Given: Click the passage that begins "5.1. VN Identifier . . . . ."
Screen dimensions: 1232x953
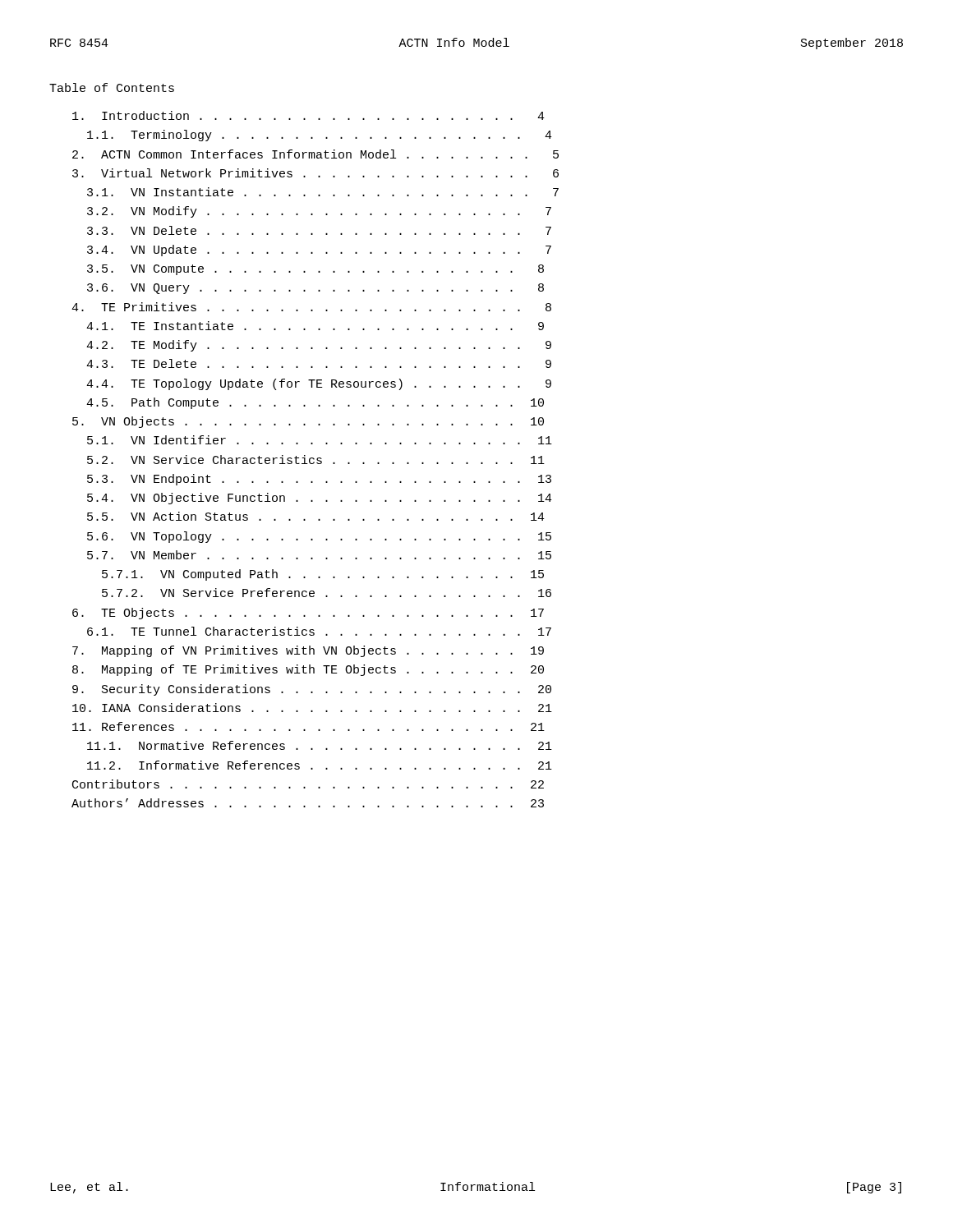Looking at the screenshot, I should (301, 442).
